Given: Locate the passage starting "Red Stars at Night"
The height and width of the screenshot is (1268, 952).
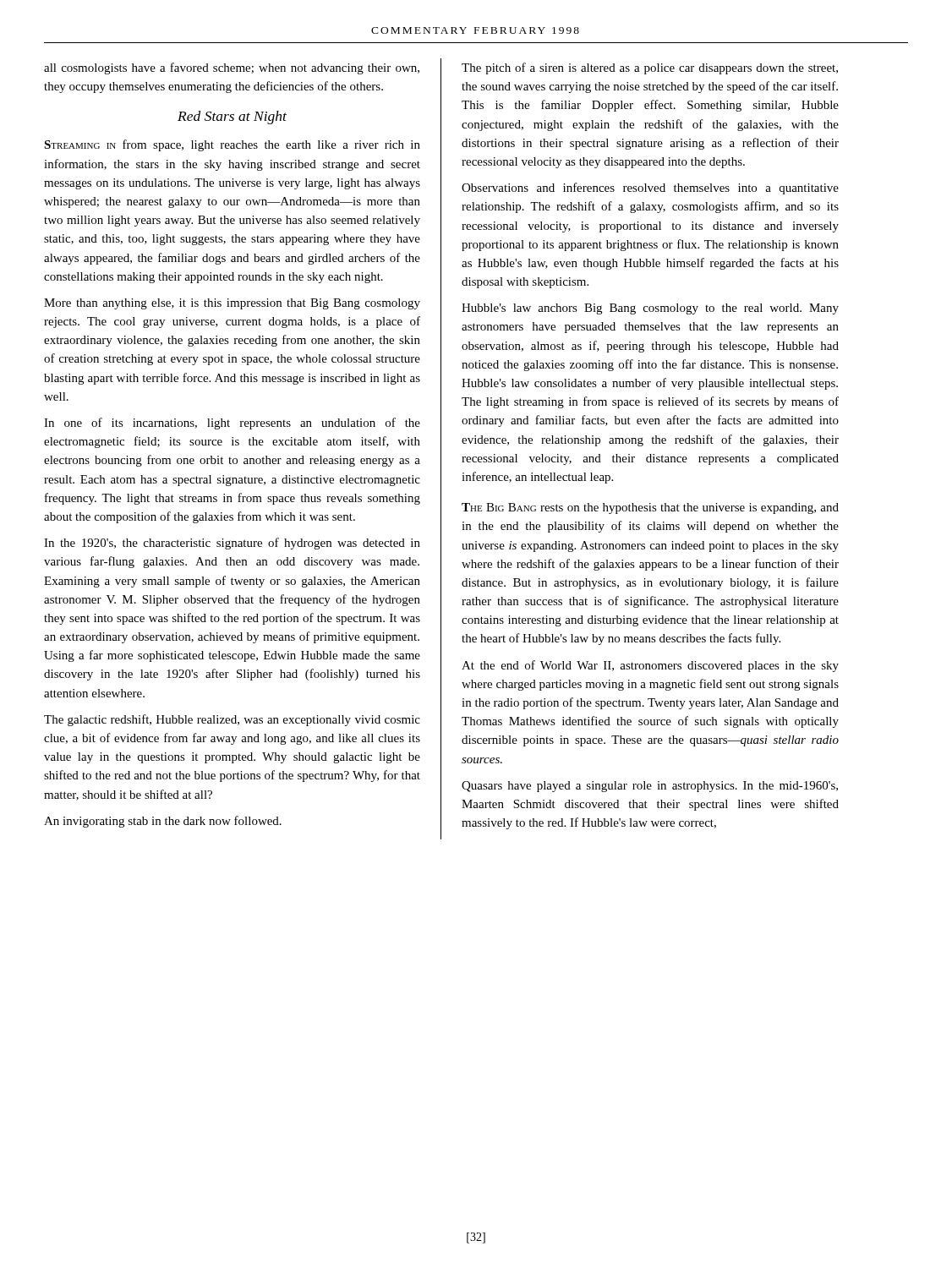Looking at the screenshot, I should coord(232,116).
